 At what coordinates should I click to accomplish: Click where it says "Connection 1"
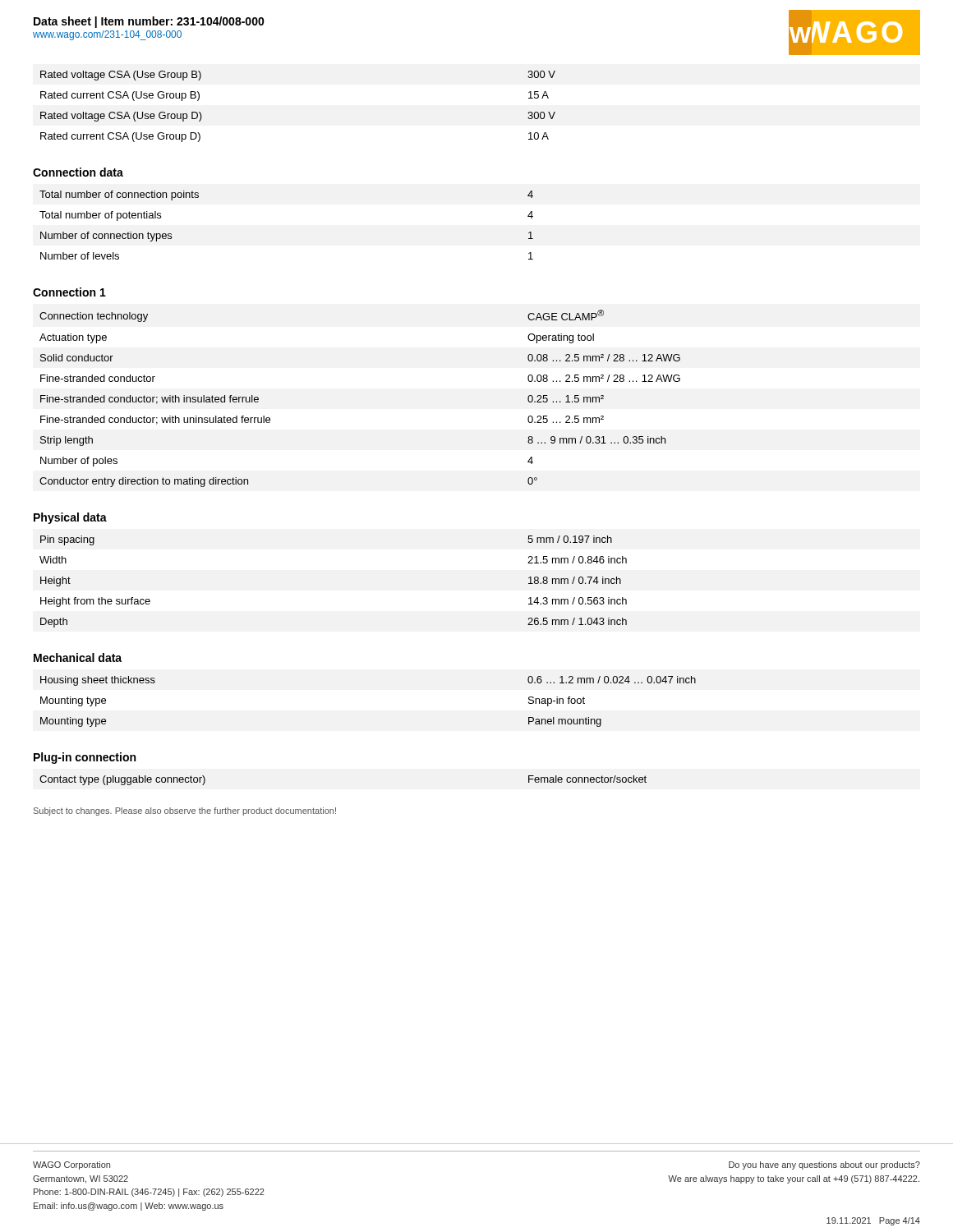pos(69,292)
